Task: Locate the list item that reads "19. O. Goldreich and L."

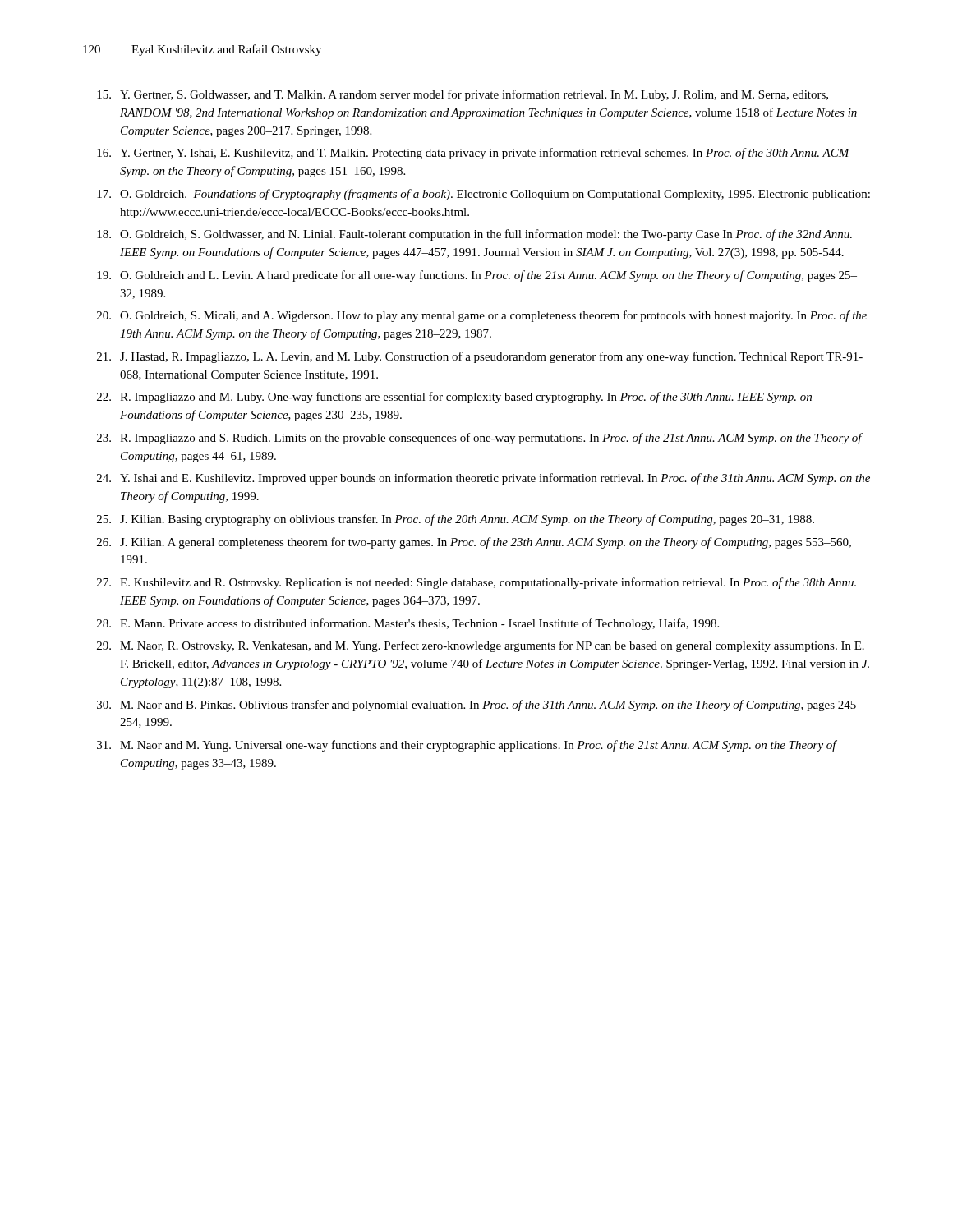Action: pyautogui.click(x=476, y=285)
